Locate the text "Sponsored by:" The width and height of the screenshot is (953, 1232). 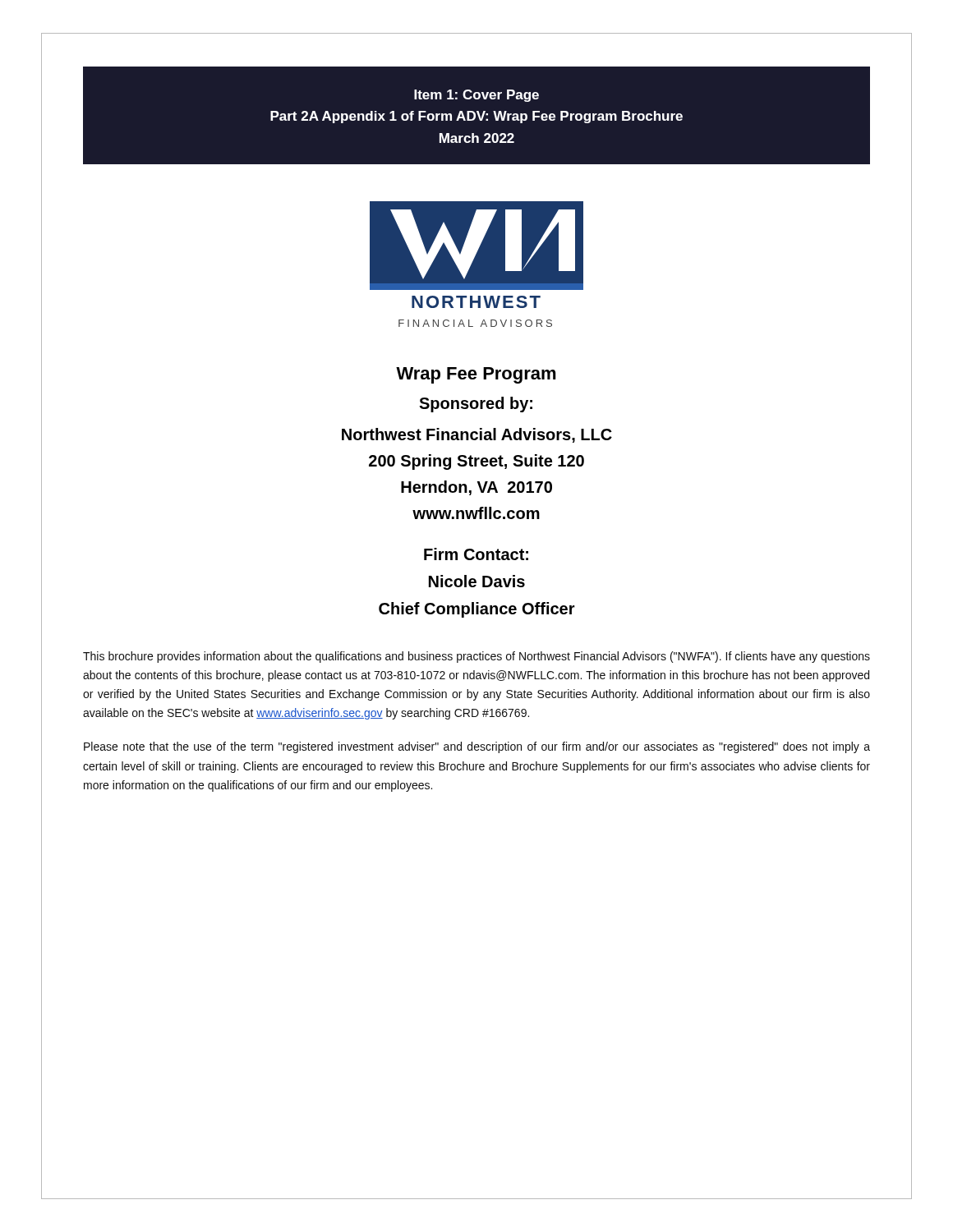coord(476,403)
